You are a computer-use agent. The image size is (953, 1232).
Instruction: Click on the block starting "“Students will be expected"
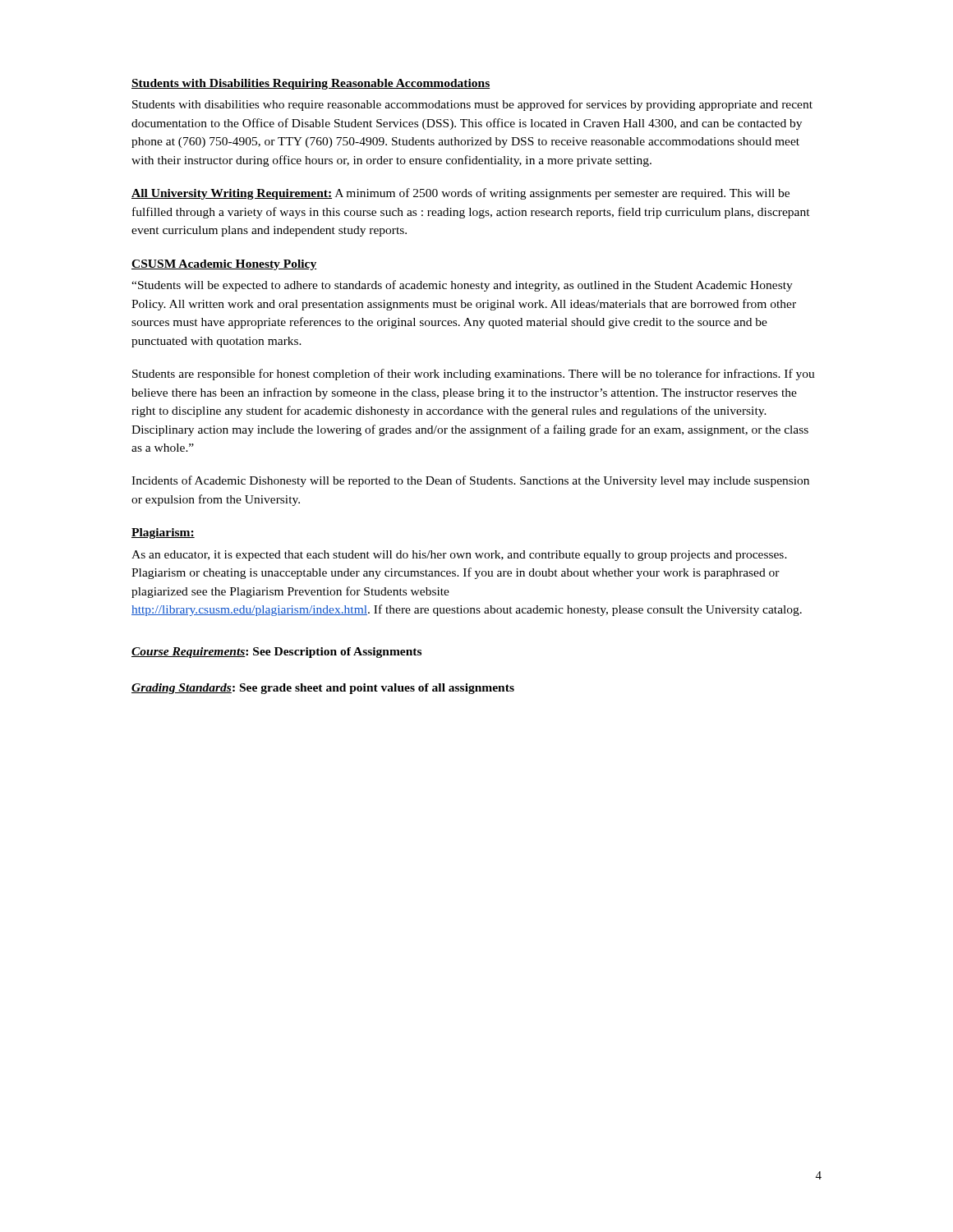point(476,313)
